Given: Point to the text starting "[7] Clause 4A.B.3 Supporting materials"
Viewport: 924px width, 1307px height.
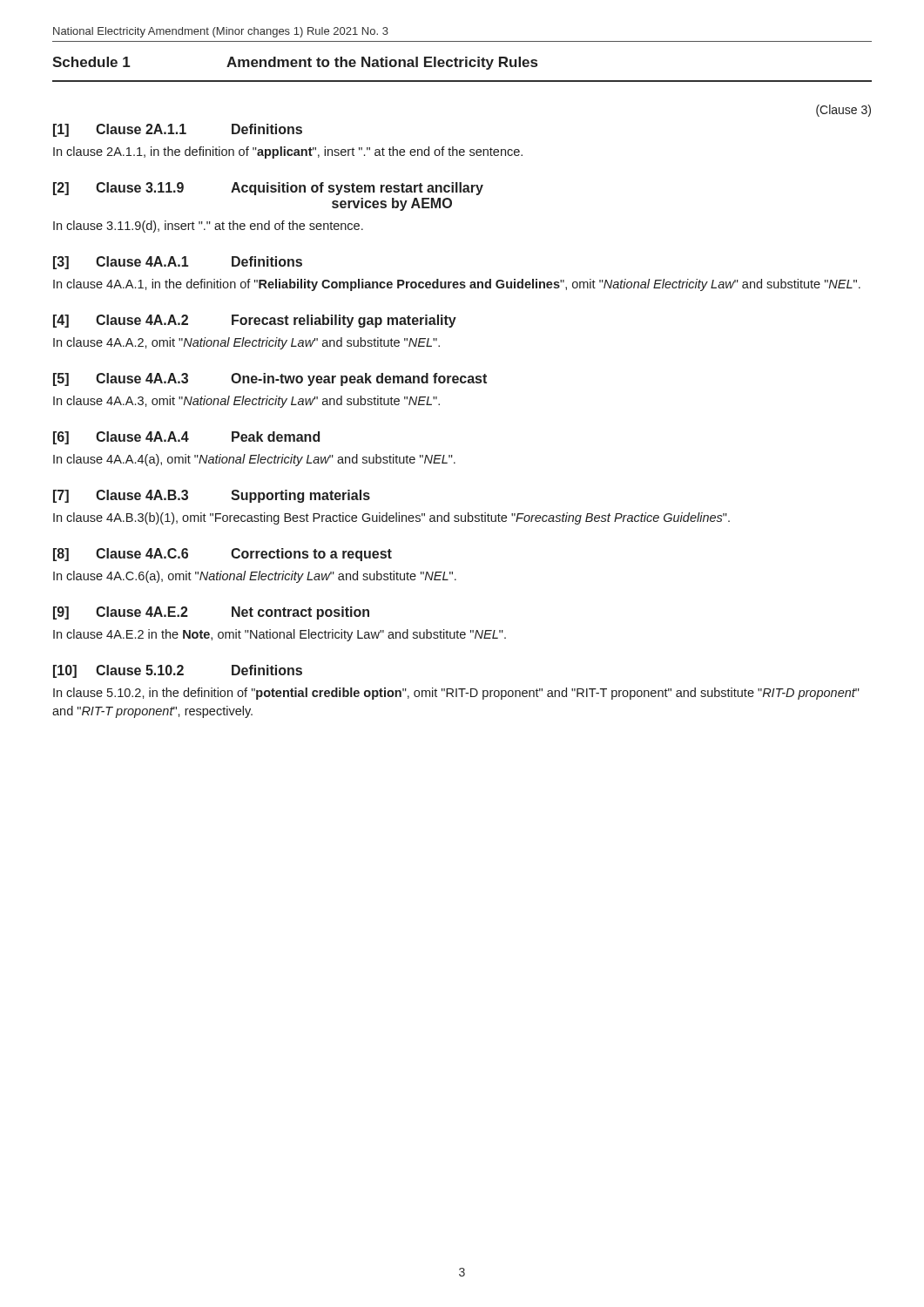Looking at the screenshot, I should [137, 496].
